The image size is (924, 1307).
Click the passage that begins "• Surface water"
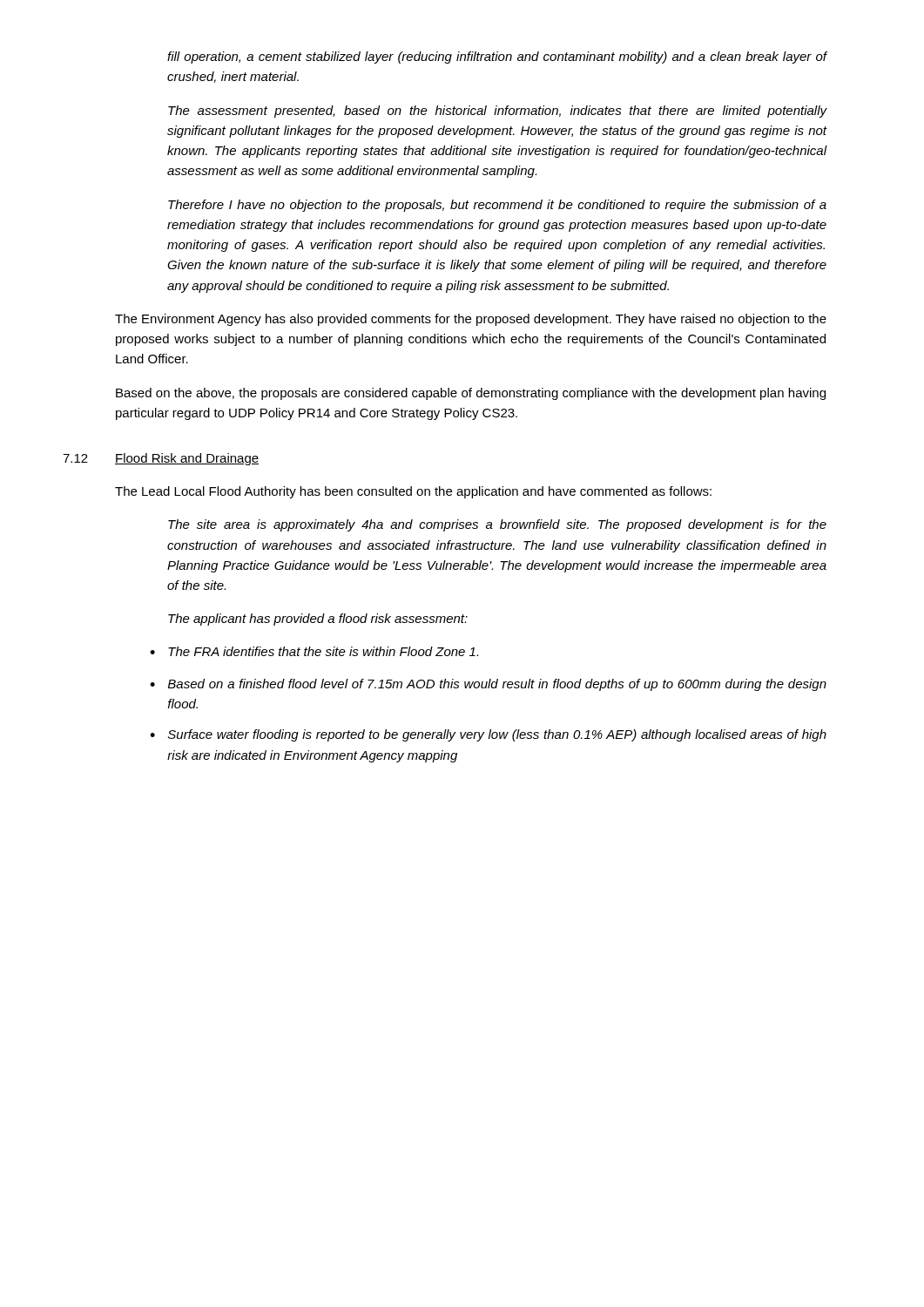488,745
